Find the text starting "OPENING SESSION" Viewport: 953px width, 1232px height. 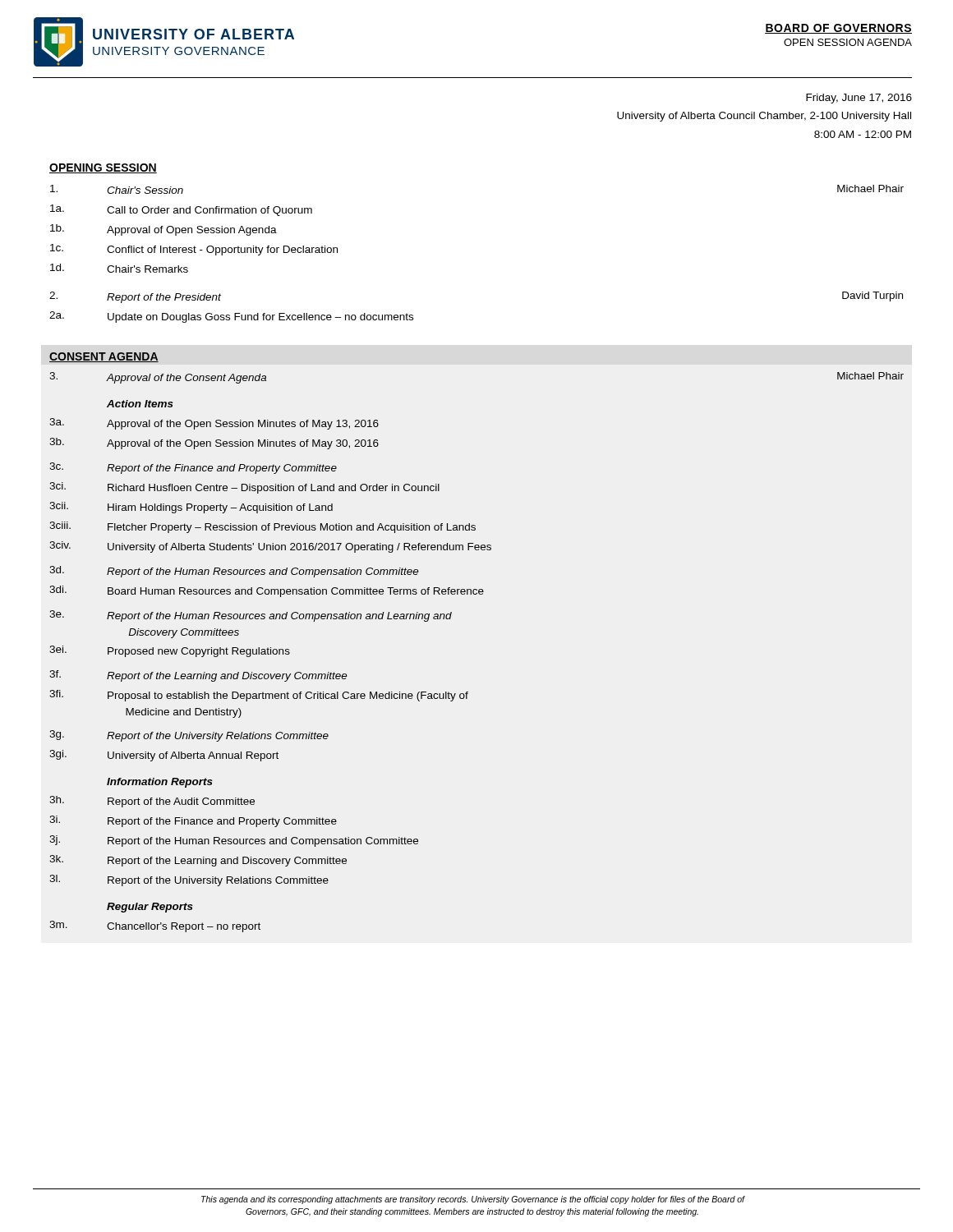tap(103, 168)
